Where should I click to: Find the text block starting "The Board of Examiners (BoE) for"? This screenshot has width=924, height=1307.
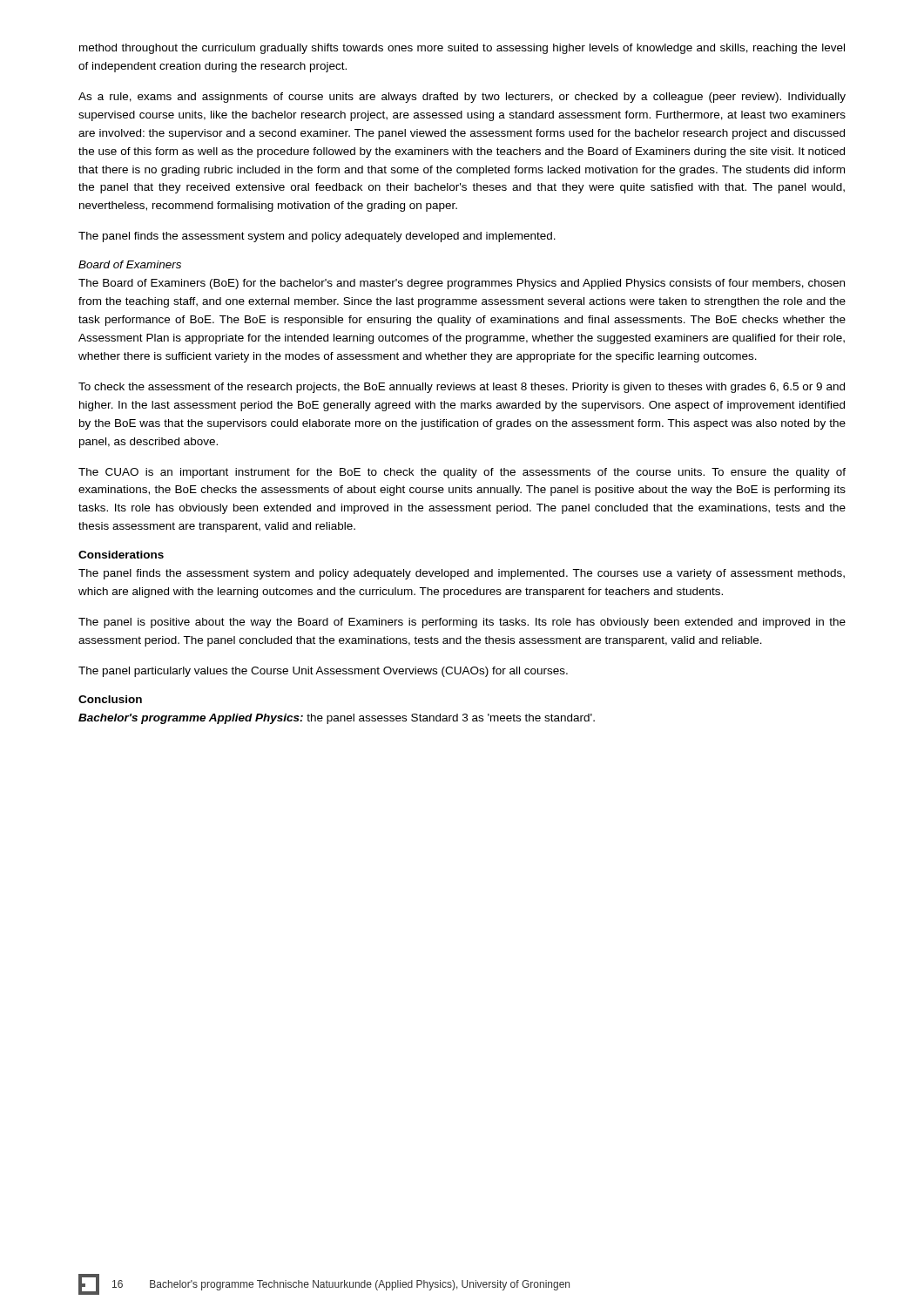462,319
